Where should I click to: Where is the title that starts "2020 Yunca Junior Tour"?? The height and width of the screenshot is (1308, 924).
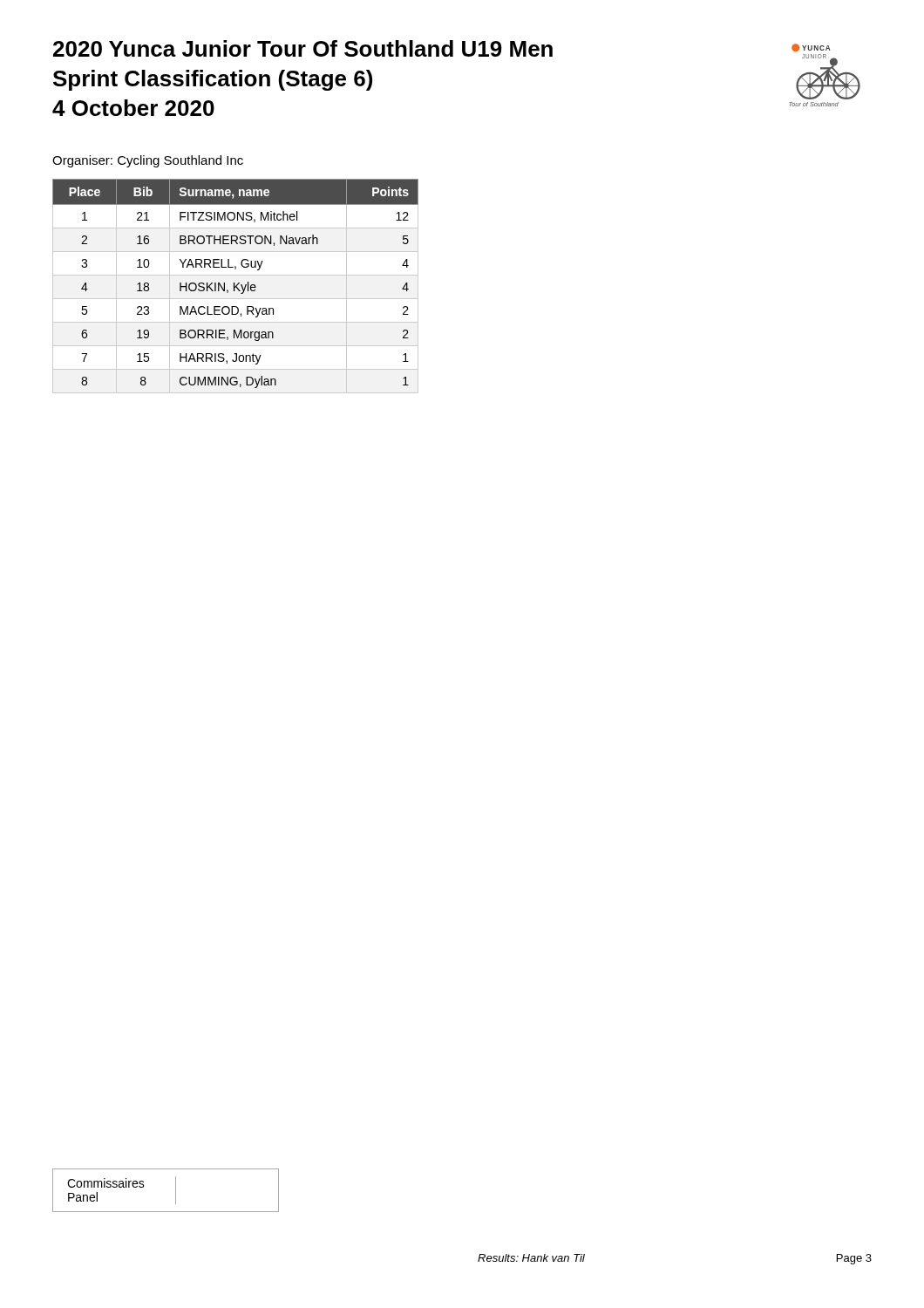(x=303, y=79)
